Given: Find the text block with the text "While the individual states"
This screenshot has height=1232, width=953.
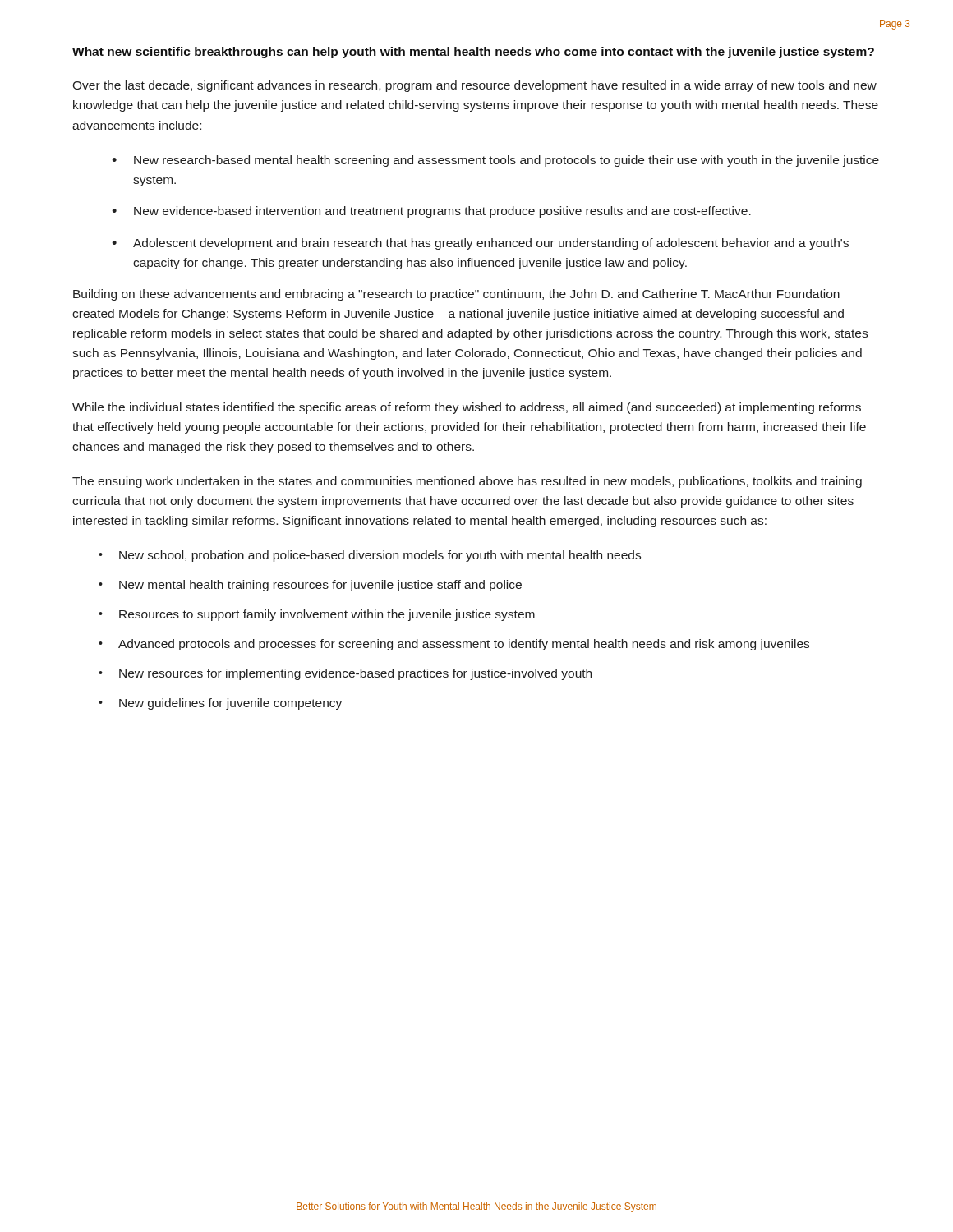Looking at the screenshot, I should coord(476,427).
